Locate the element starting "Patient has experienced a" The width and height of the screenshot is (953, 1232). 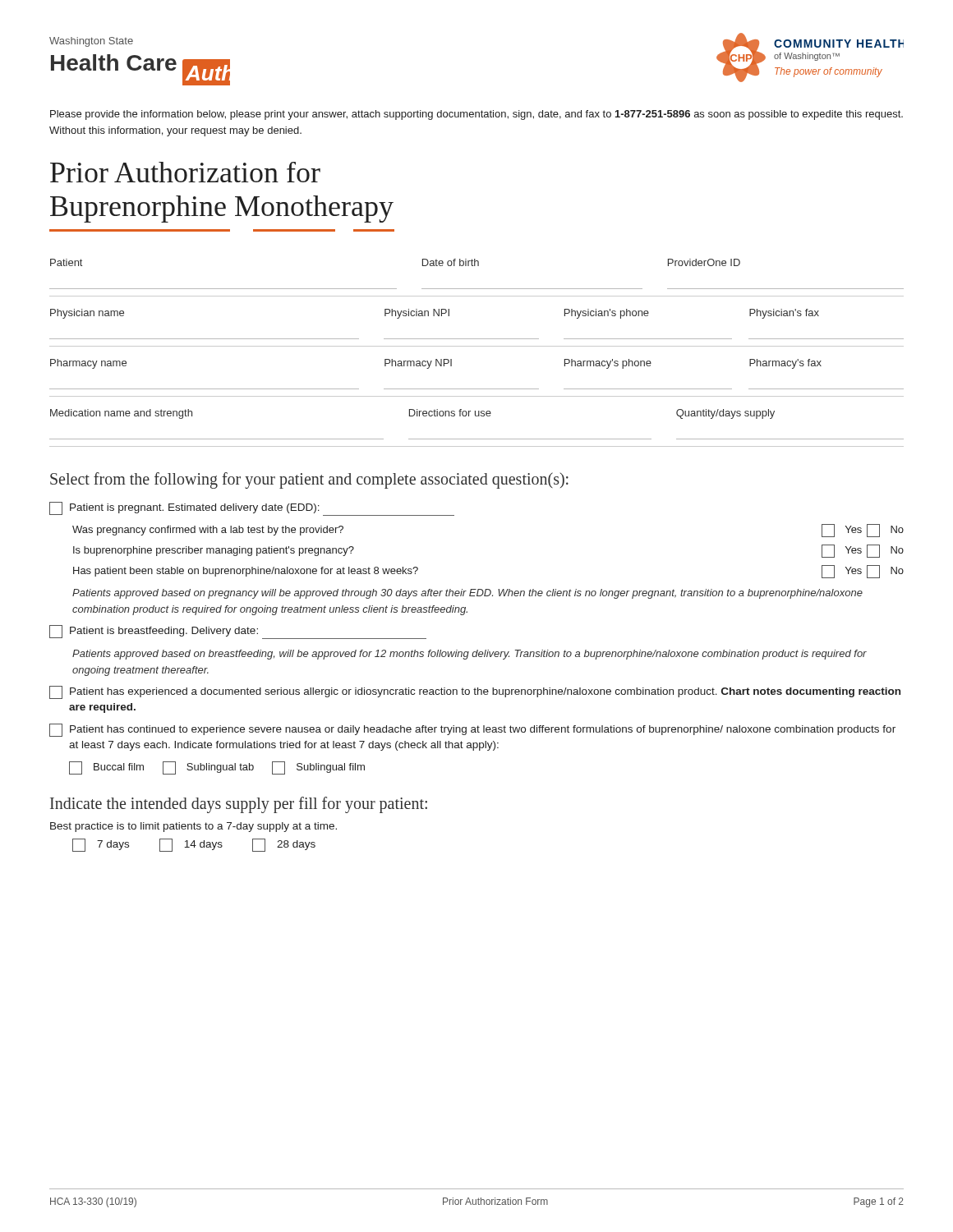point(476,700)
